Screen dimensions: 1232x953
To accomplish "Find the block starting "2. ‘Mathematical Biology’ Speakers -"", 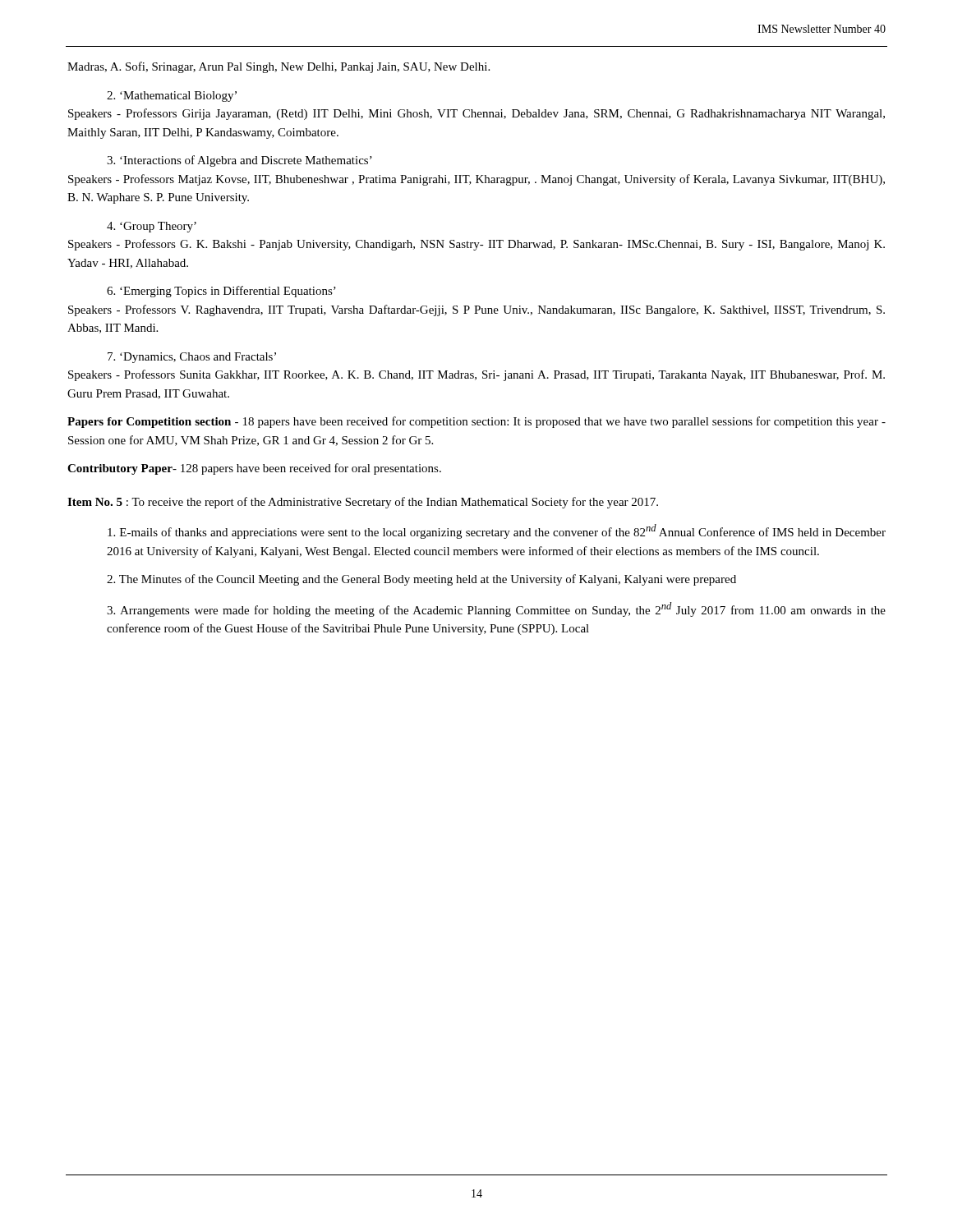I will [476, 112].
